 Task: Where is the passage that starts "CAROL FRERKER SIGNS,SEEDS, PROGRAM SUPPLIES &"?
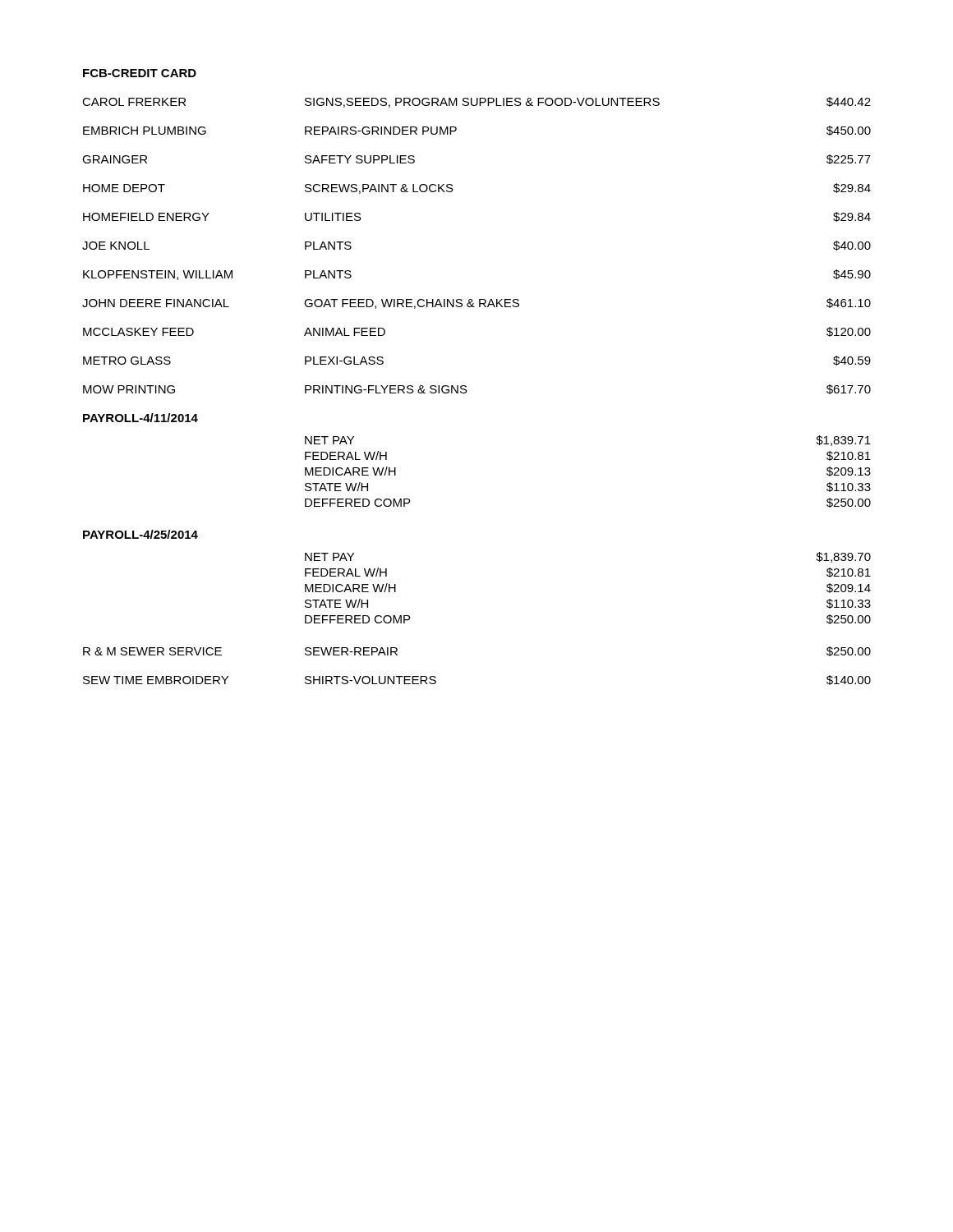coord(476,101)
